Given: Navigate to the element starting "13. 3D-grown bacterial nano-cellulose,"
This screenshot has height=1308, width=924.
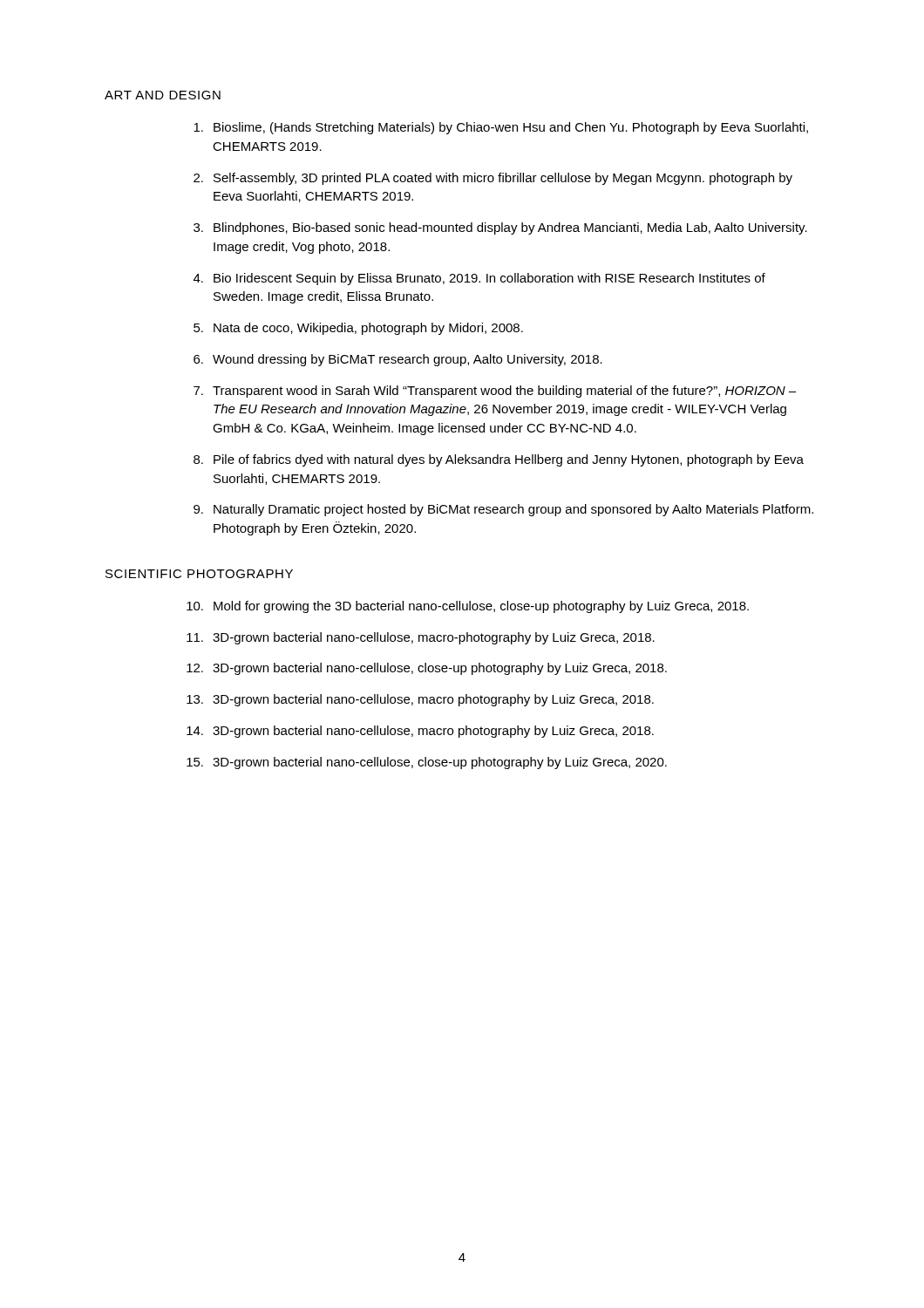Looking at the screenshot, I should point(497,699).
